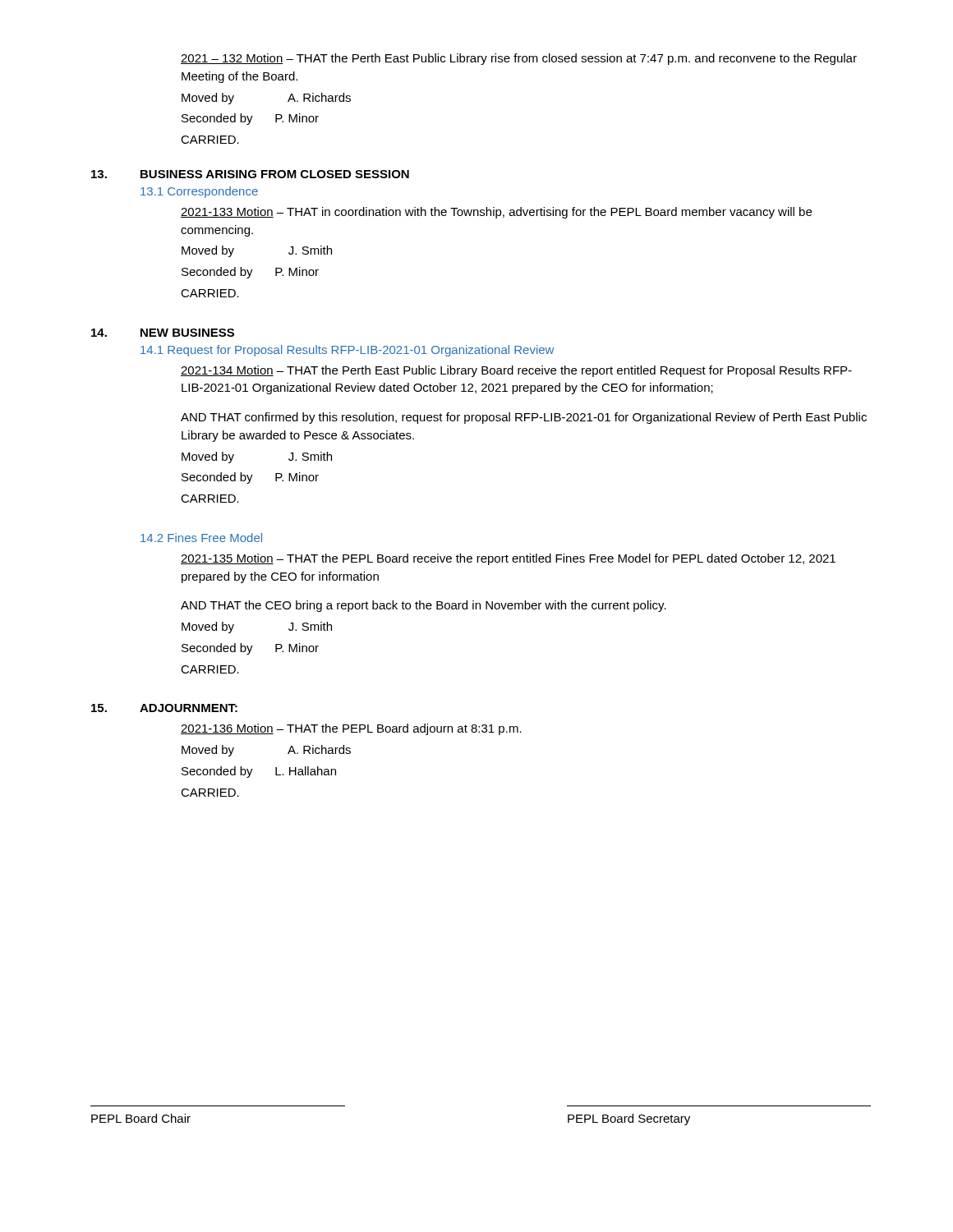The height and width of the screenshot is (1232, 953).
Task: Where does it say "15. ADJOURNMENT:"?
Action: point(164,708)
